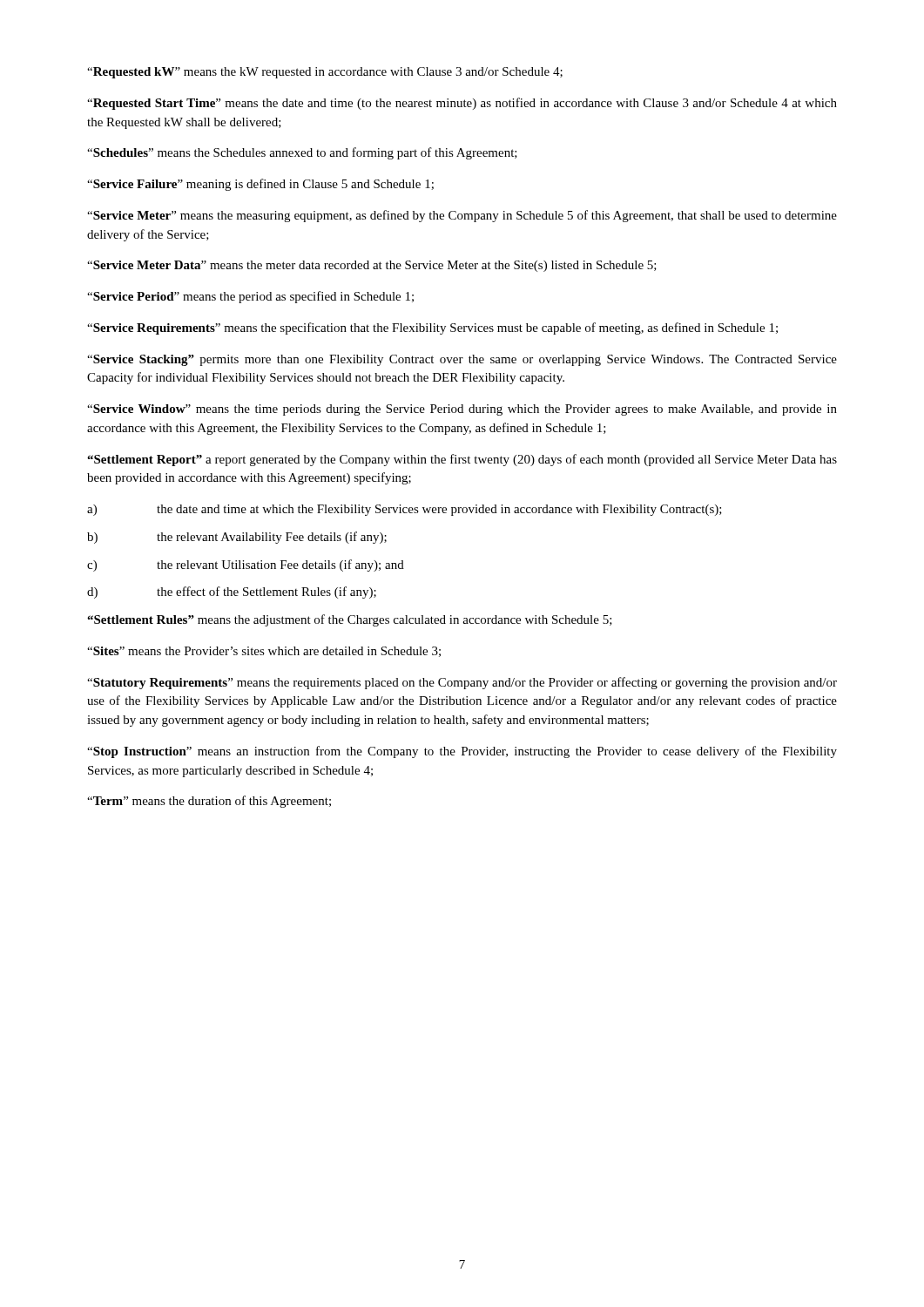924x1307 pixels.
Task: Where is the passage that starts "“Service Stacking” permits more than"?
Action: (x=462, y=368)
